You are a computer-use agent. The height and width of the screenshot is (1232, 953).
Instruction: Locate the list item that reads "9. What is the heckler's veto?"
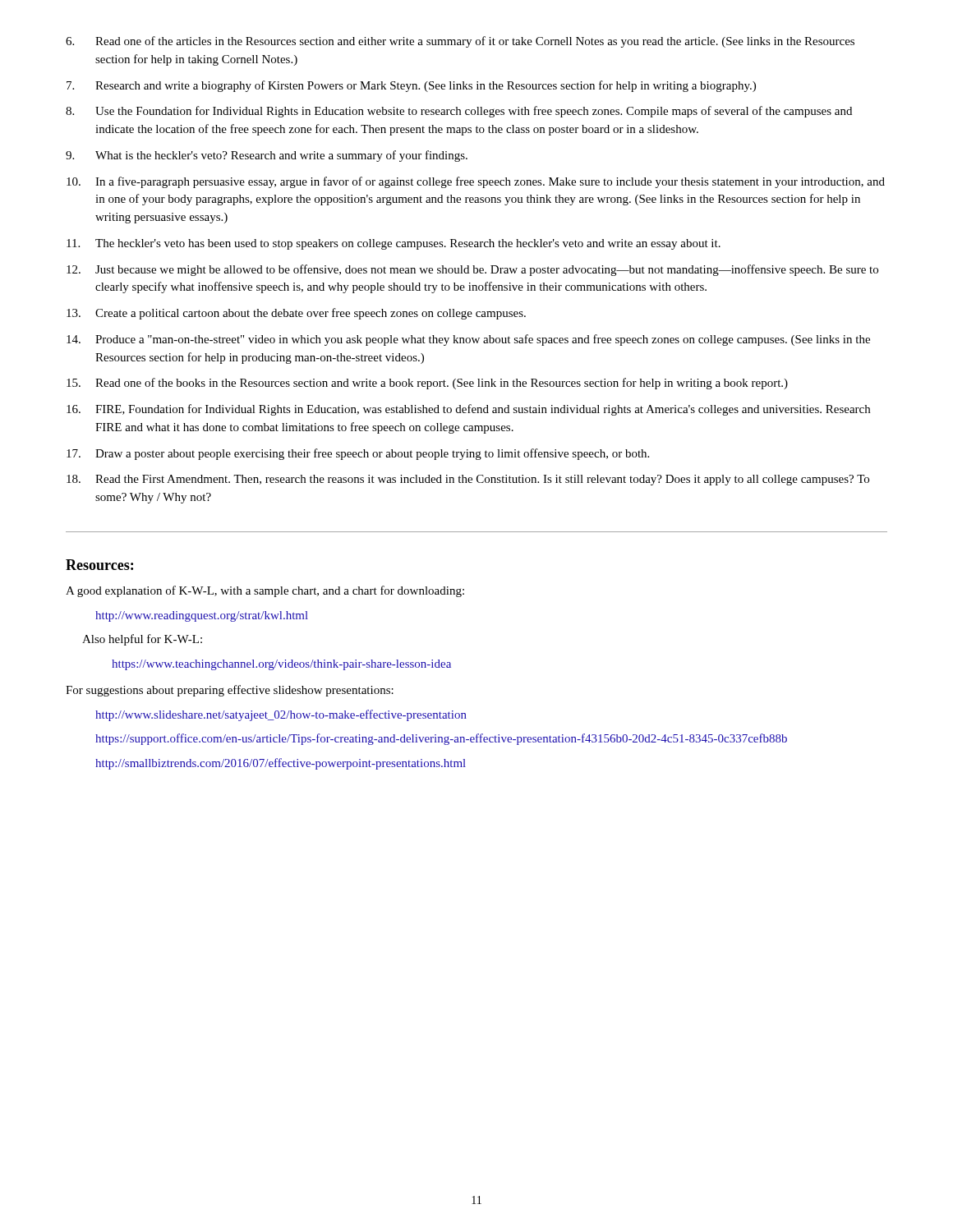pos(476,156)
